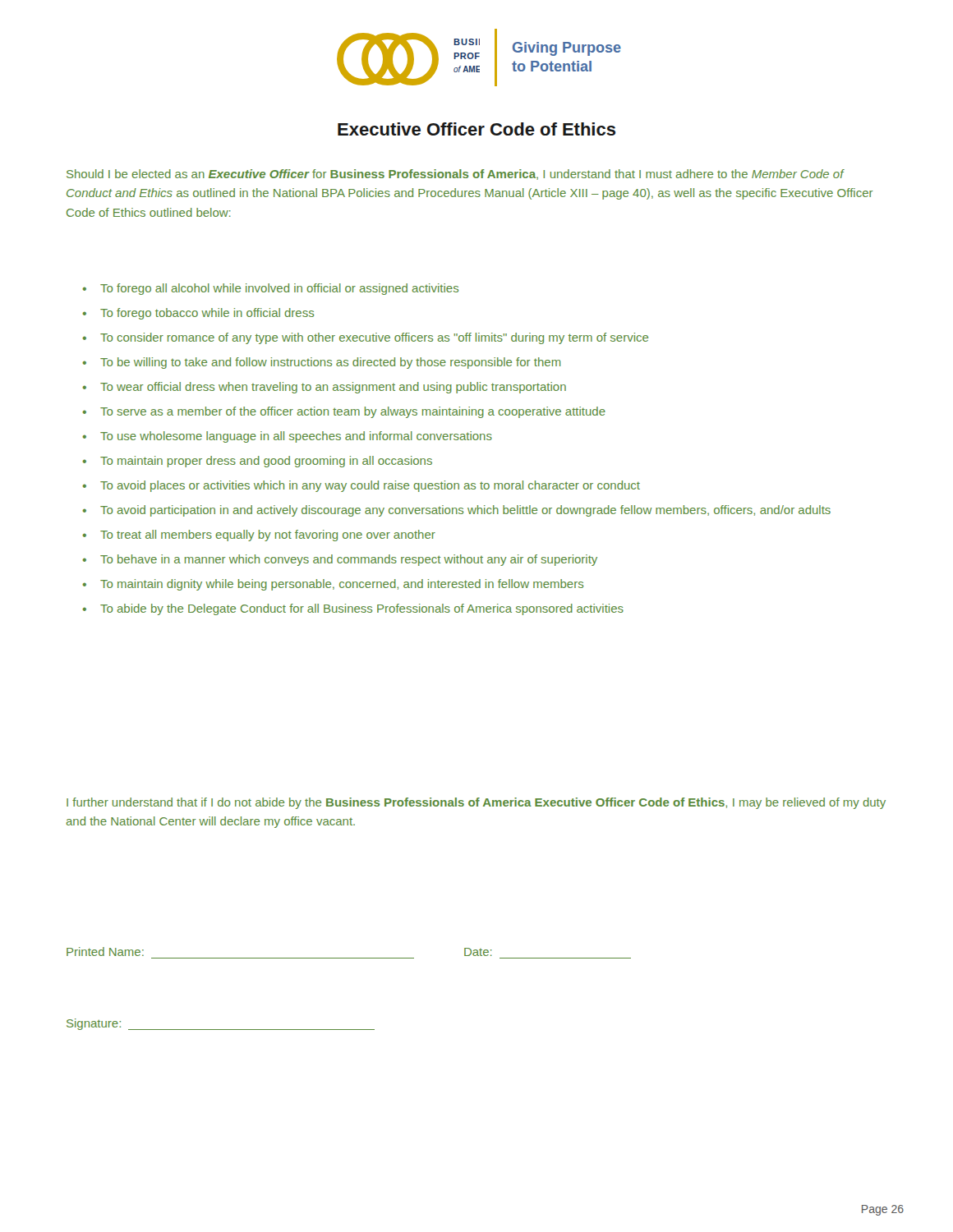Click the passage that begins "To maintain proper"
Screen dimensions: 1232x953
tap(258, 462)
